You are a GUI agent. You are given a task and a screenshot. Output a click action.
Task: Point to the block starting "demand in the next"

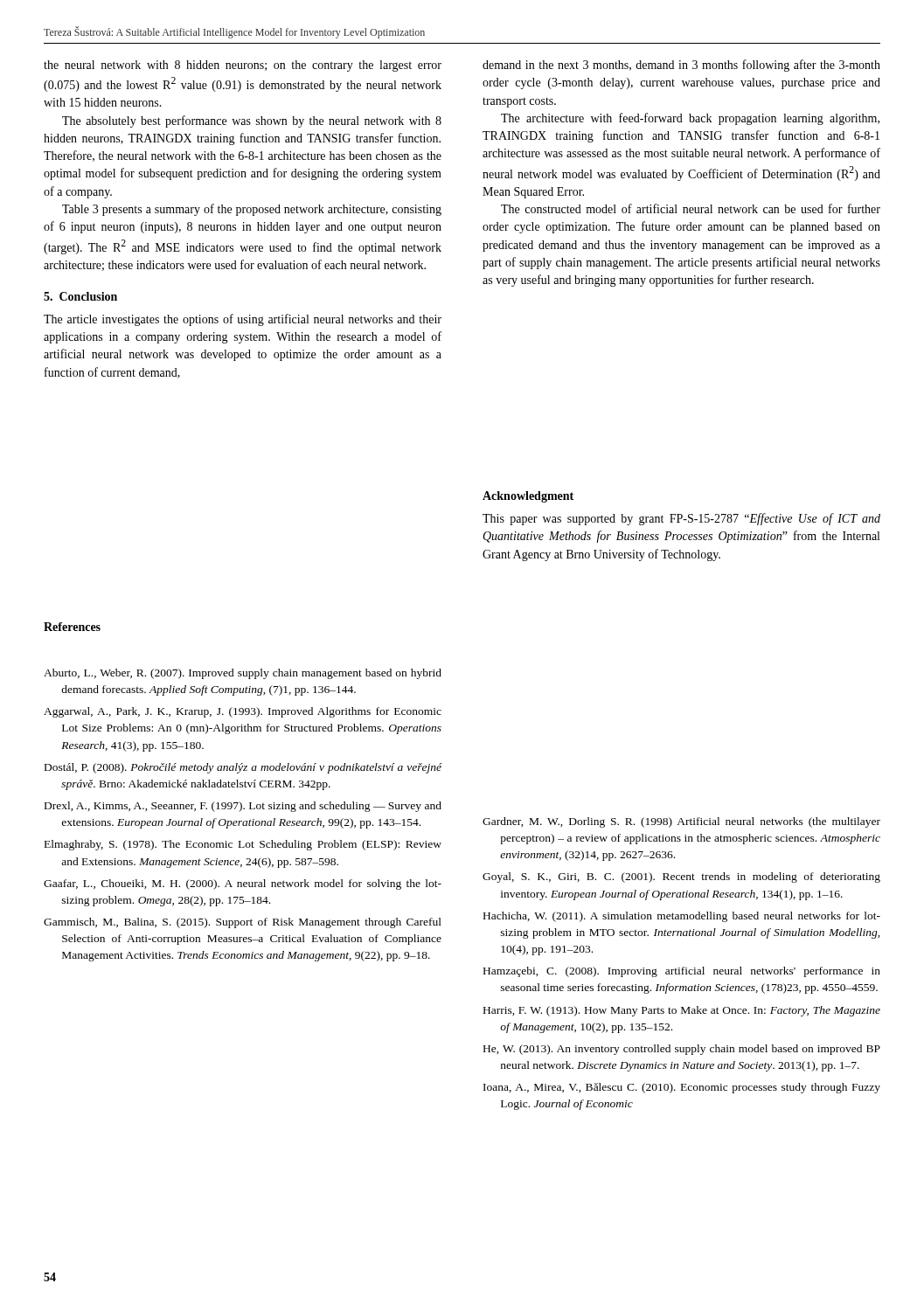681,173
